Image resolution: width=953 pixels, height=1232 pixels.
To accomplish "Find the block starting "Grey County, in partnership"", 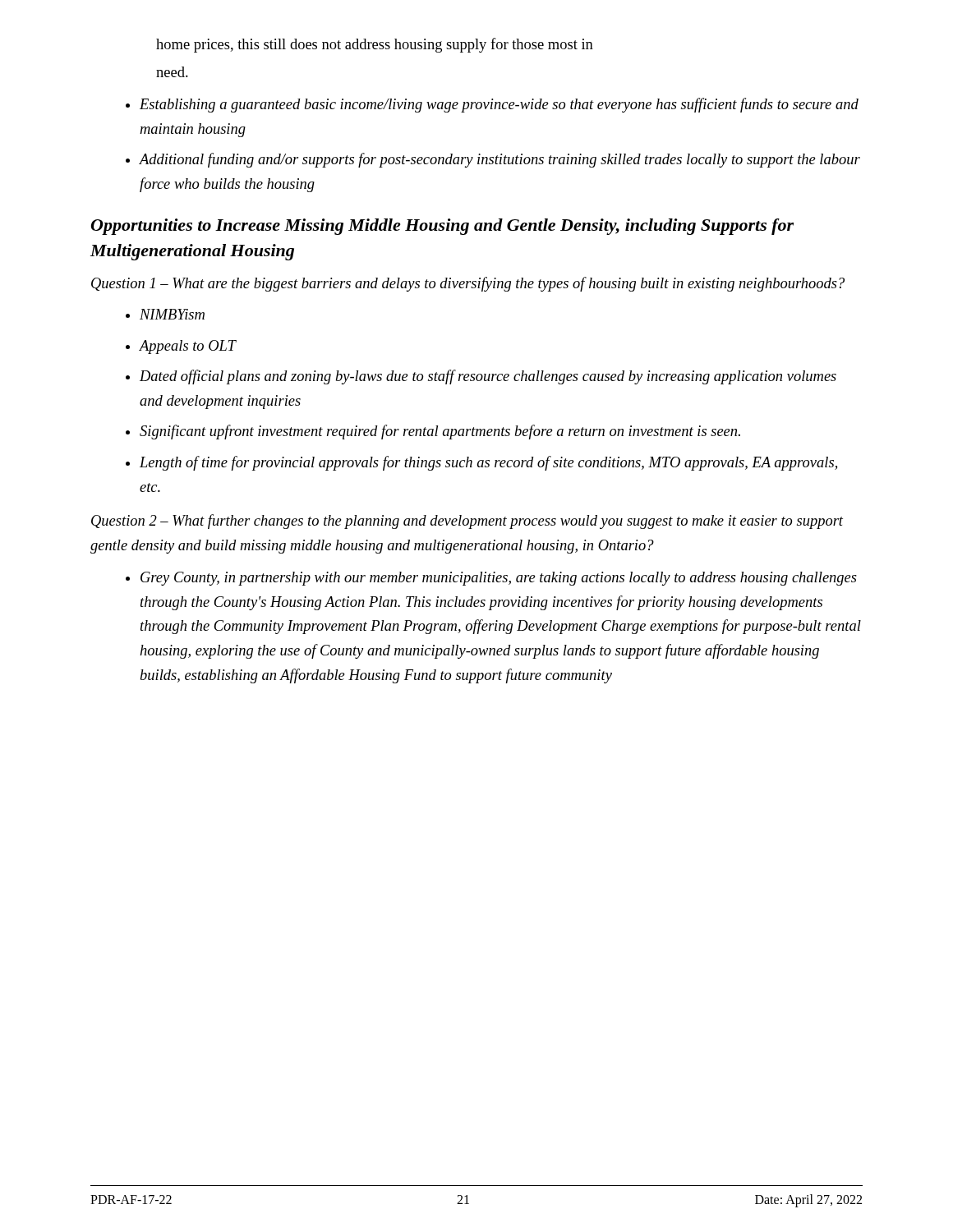I will point(501,627).
